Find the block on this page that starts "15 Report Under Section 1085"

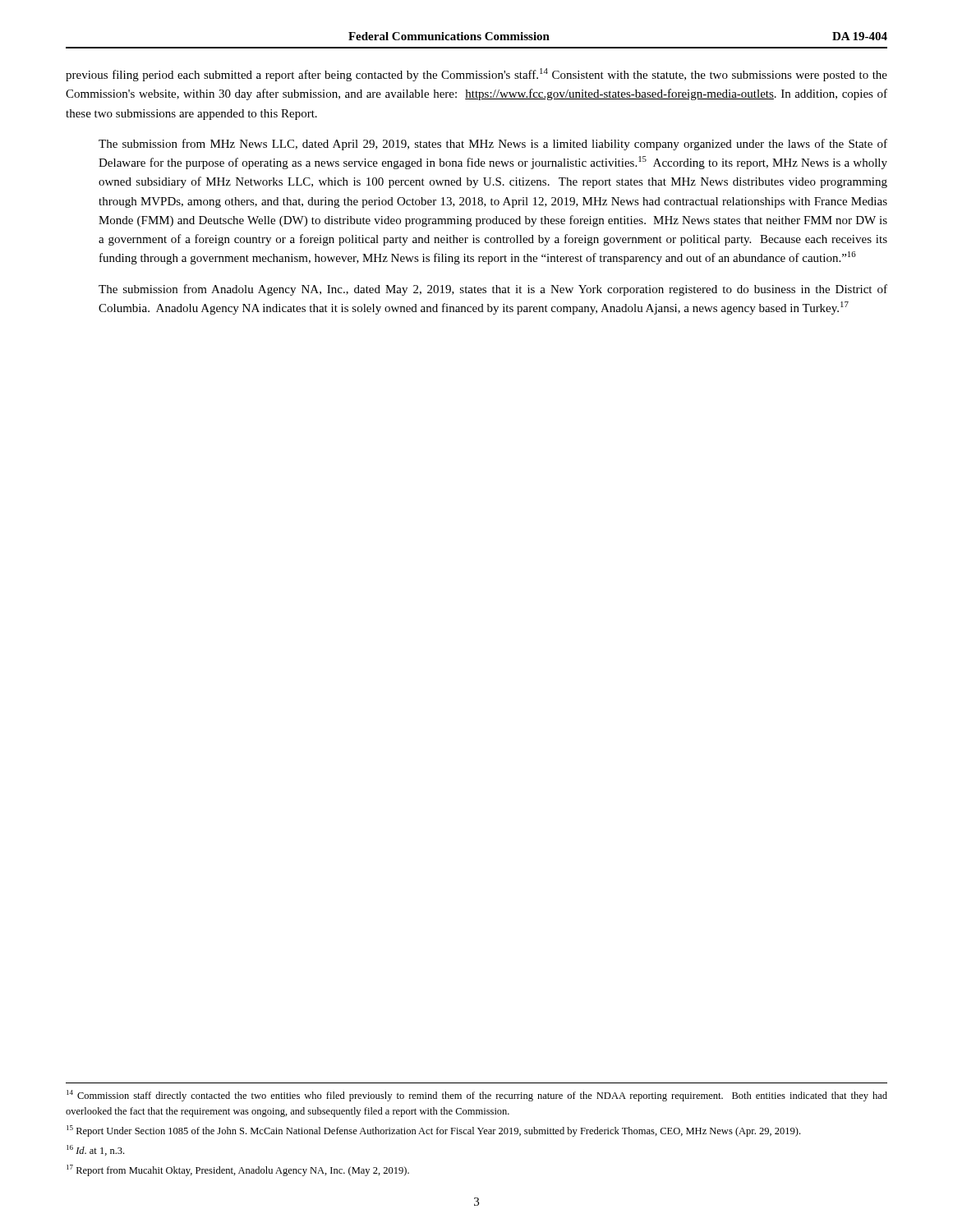[433, 1130]
